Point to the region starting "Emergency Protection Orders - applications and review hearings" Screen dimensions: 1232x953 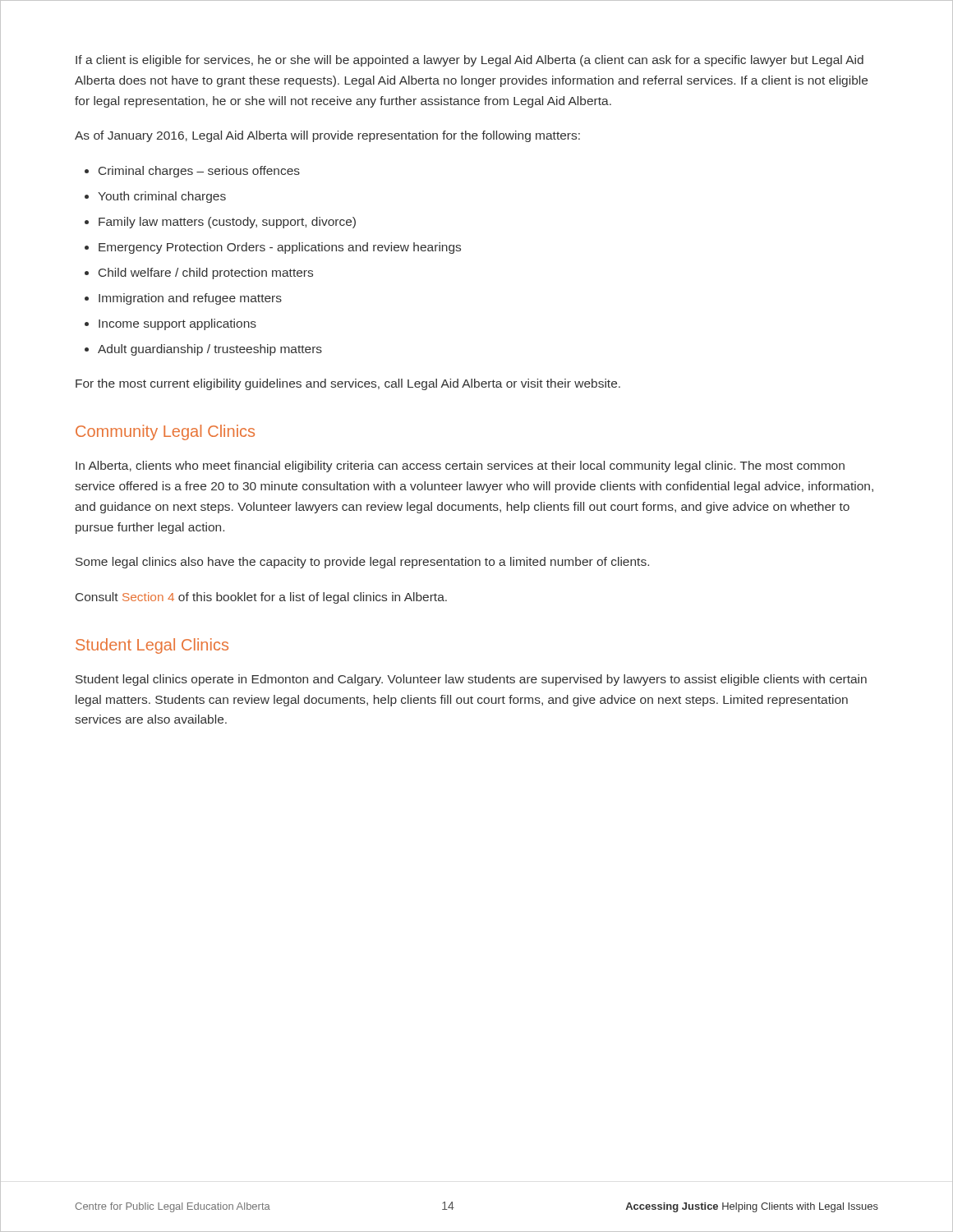tap(280, 247)
